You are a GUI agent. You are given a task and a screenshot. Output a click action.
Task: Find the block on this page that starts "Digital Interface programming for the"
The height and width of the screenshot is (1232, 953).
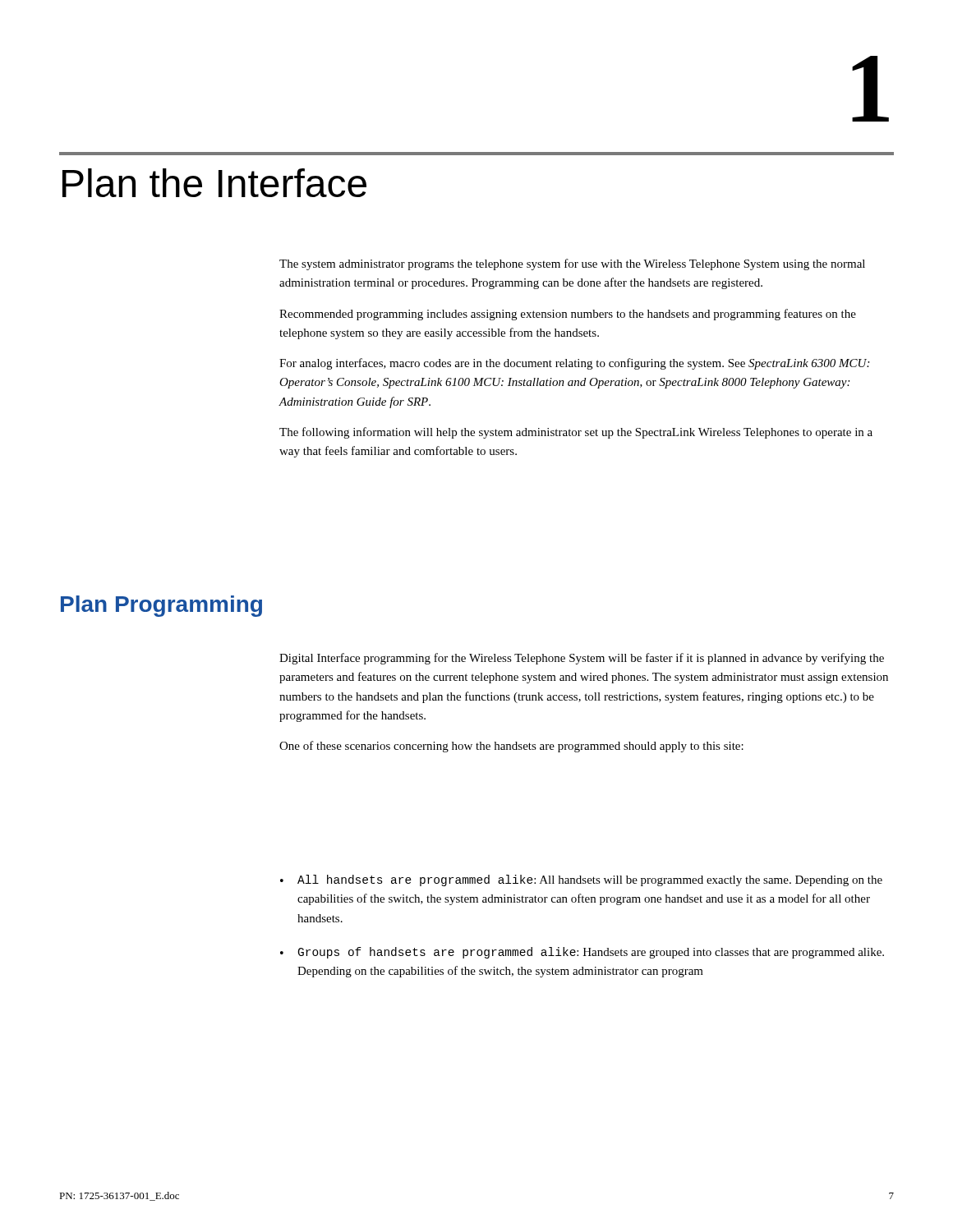587,687
